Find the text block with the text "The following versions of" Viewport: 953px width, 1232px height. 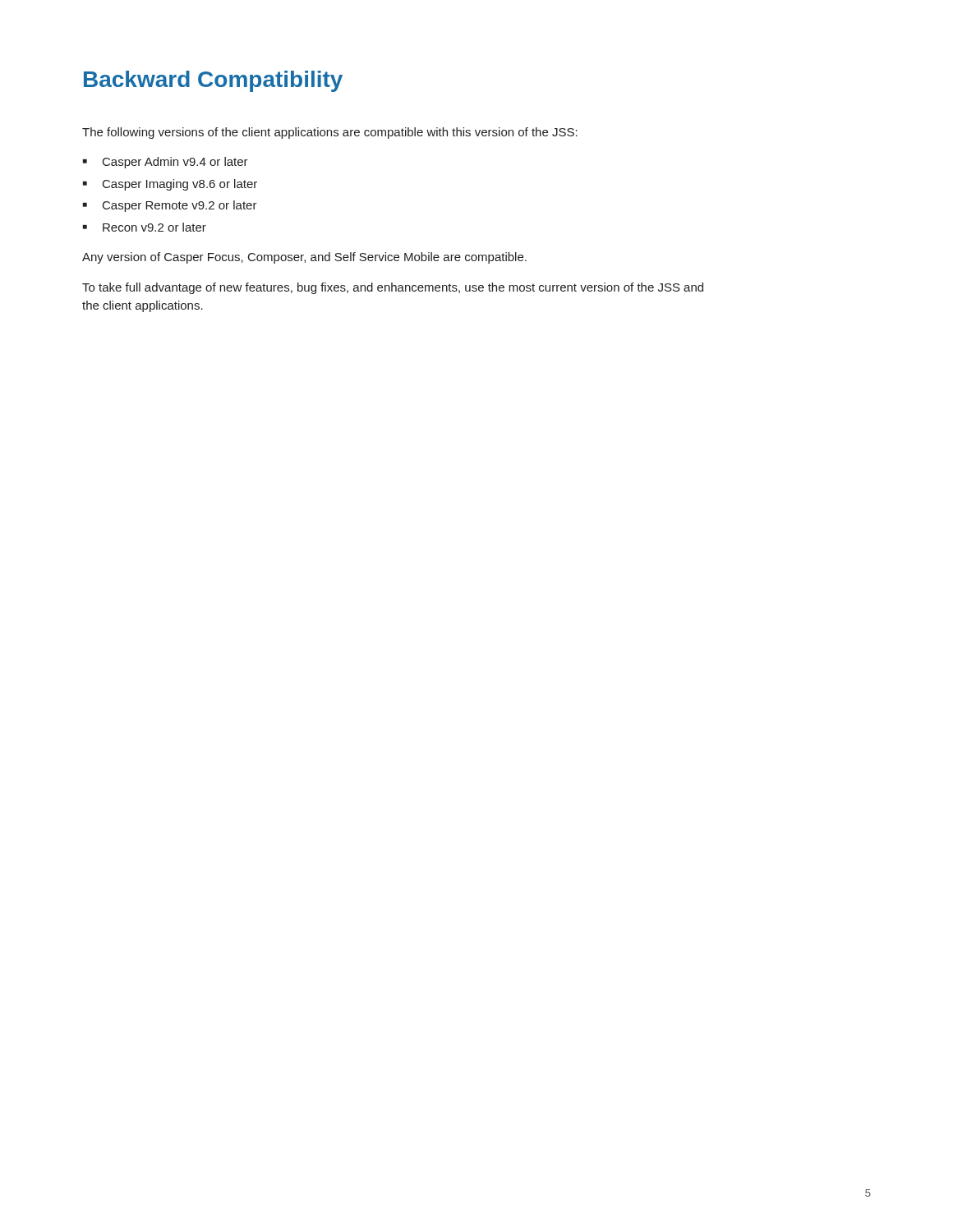(x=330, y=132)
